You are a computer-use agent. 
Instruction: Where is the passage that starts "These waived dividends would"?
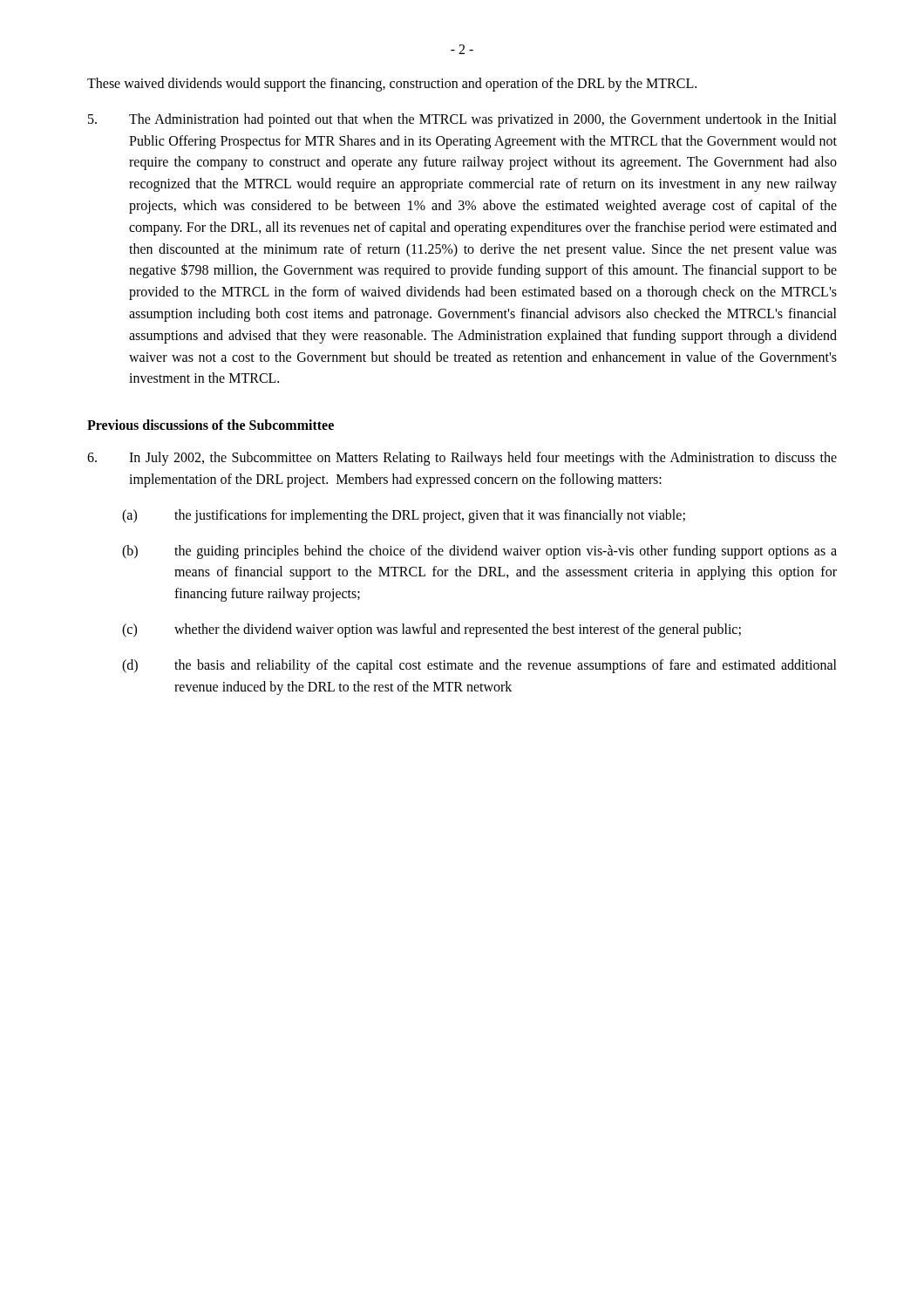click(392, 83)
